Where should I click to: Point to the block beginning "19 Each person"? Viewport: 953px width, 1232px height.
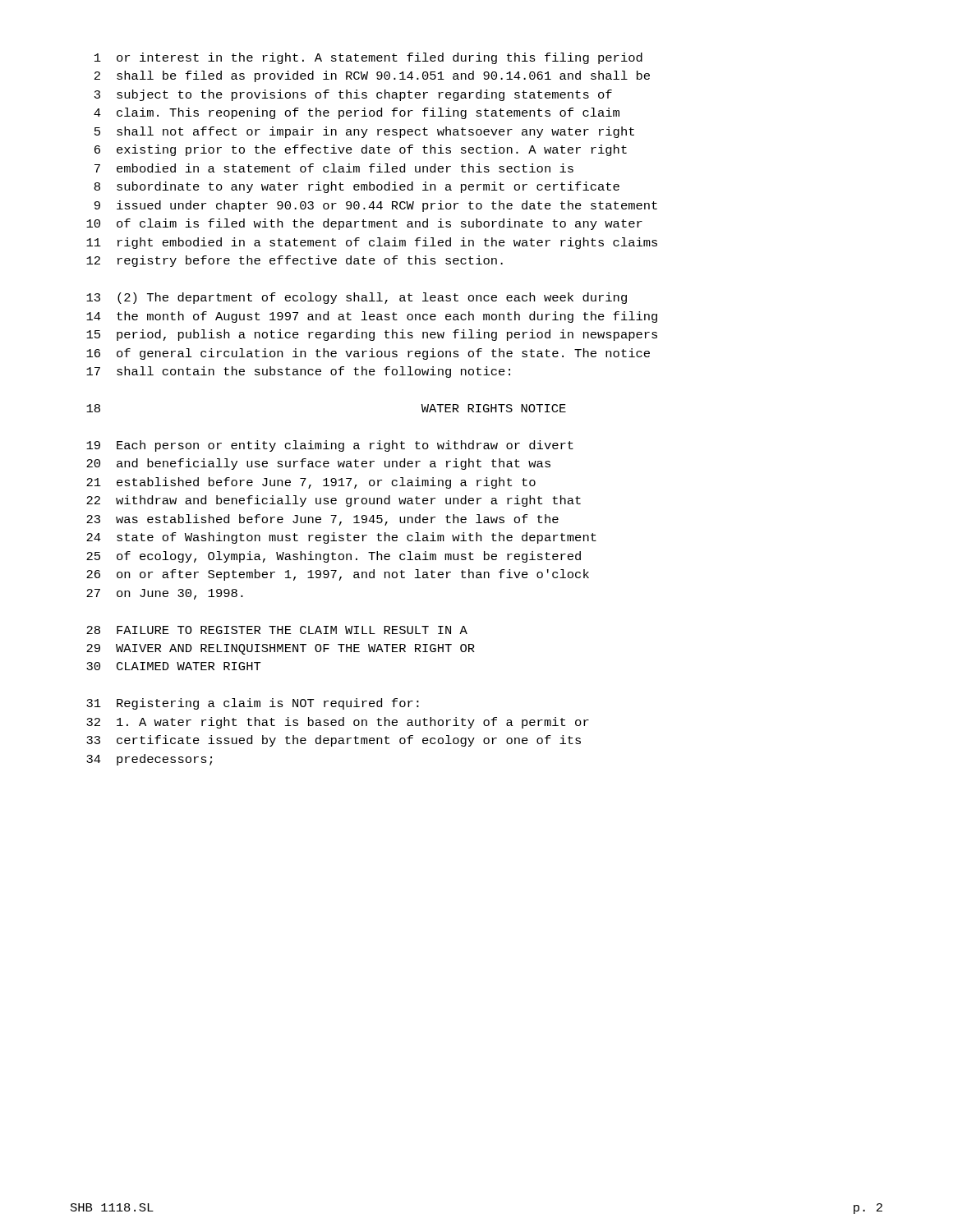tap(476, 520)
